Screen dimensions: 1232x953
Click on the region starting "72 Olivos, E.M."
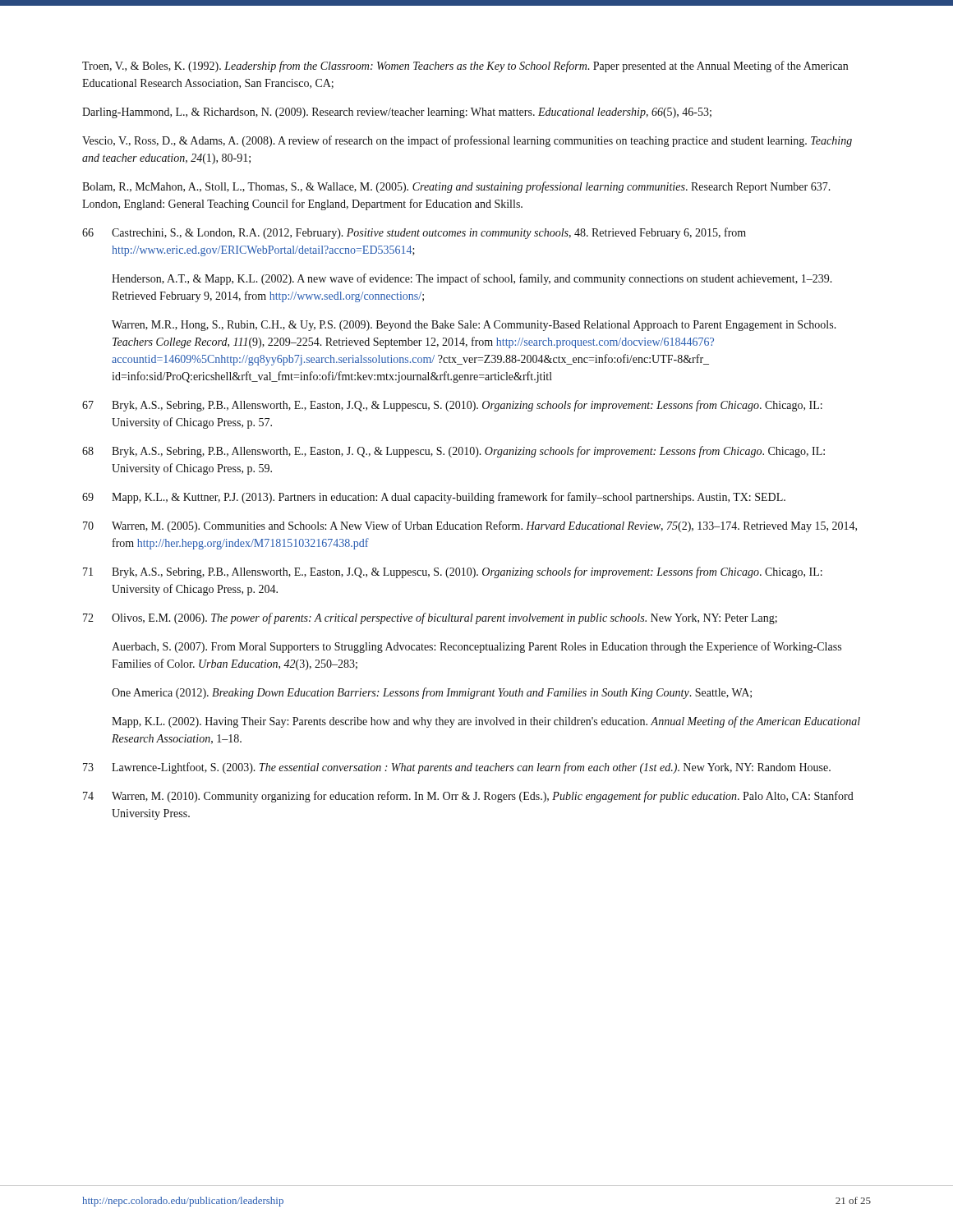coord(476,618)
